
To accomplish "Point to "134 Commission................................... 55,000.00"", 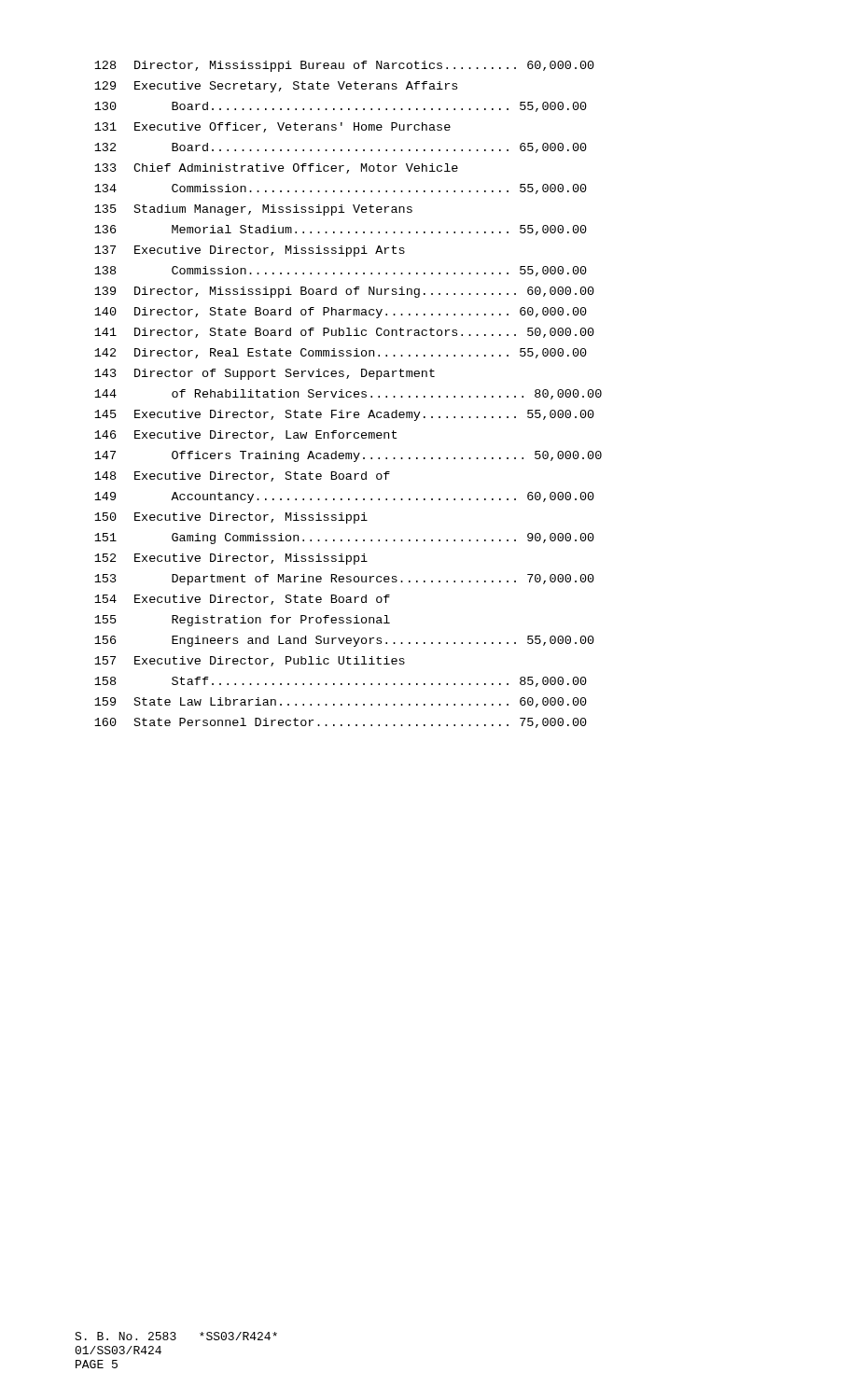I will pos(434,189).
